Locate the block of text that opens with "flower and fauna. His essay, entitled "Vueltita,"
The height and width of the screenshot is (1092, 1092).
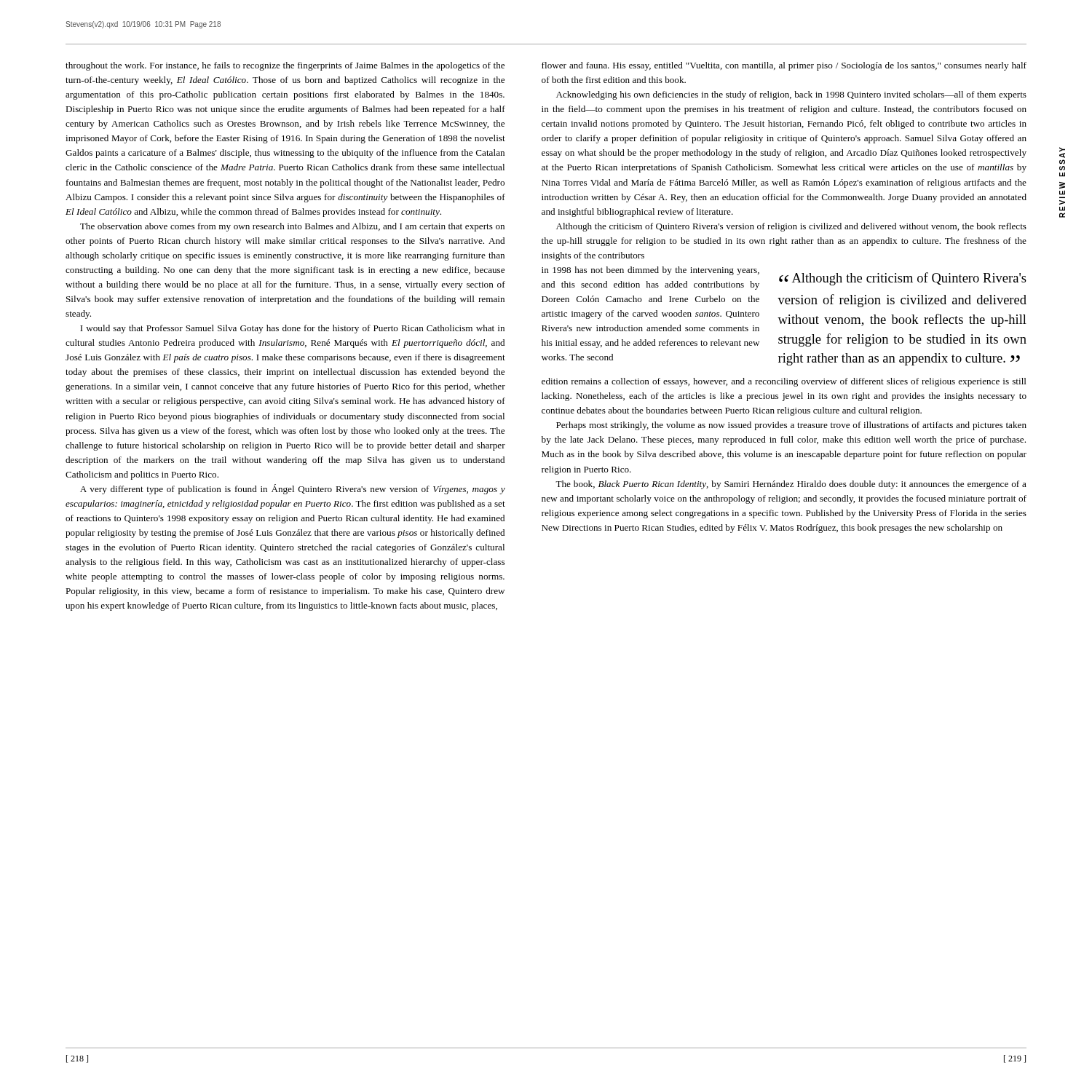click(x=784, y=73)
